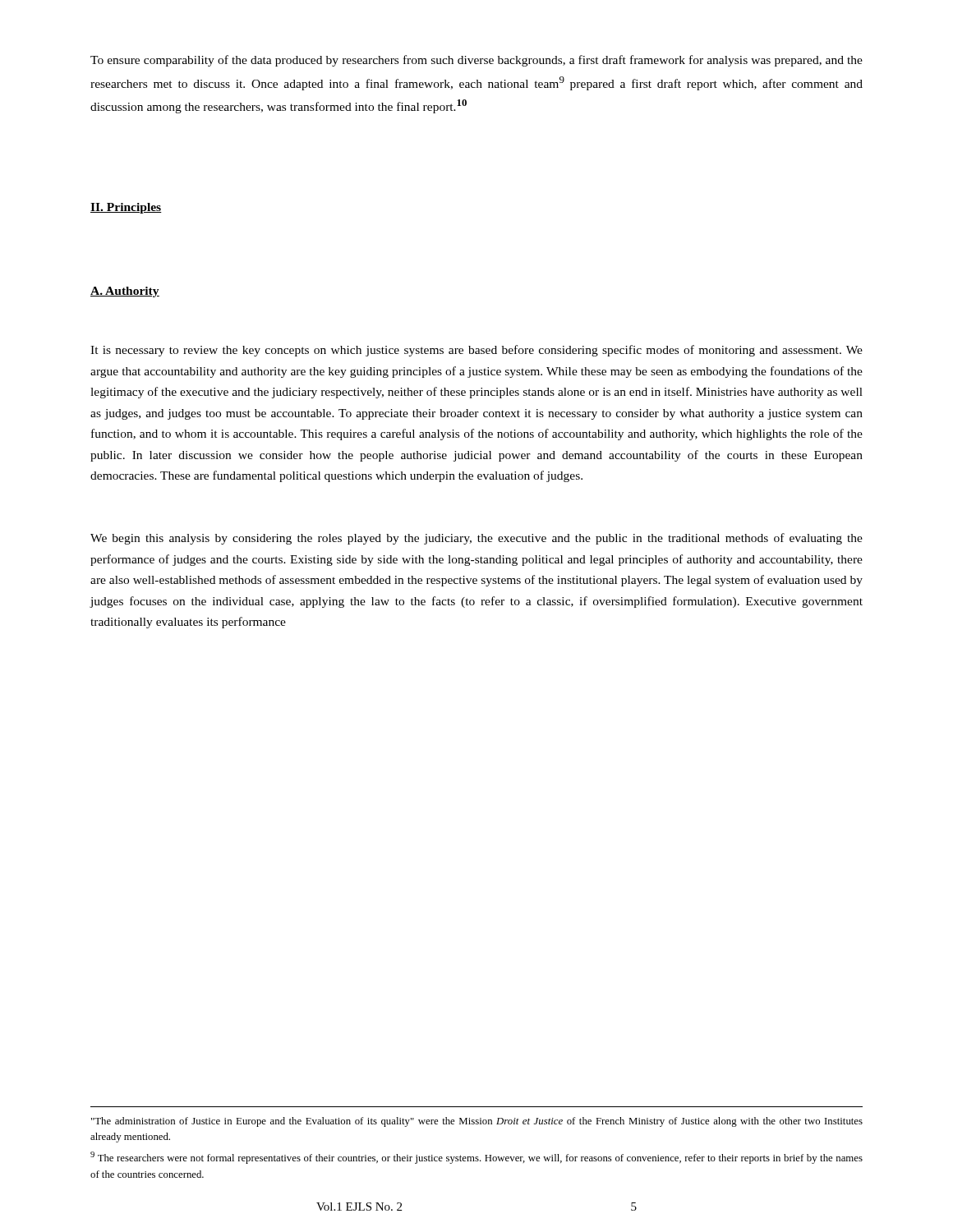Viewport: 953px width, 1232px height.
Task: Point to "II. Principles"
Action: point(126,207)
